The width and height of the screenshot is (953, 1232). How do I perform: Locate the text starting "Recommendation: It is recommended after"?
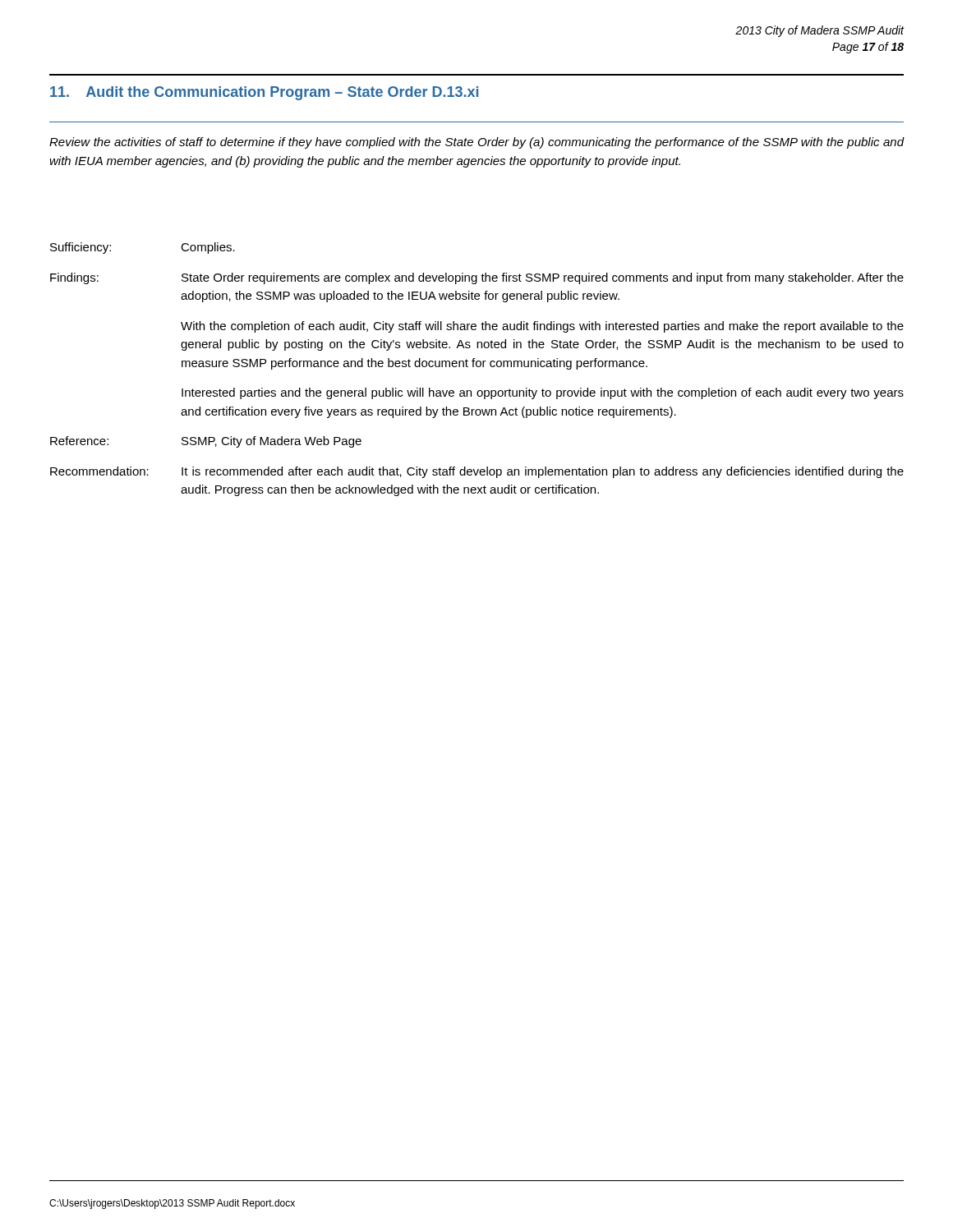[x=476, y=480]
